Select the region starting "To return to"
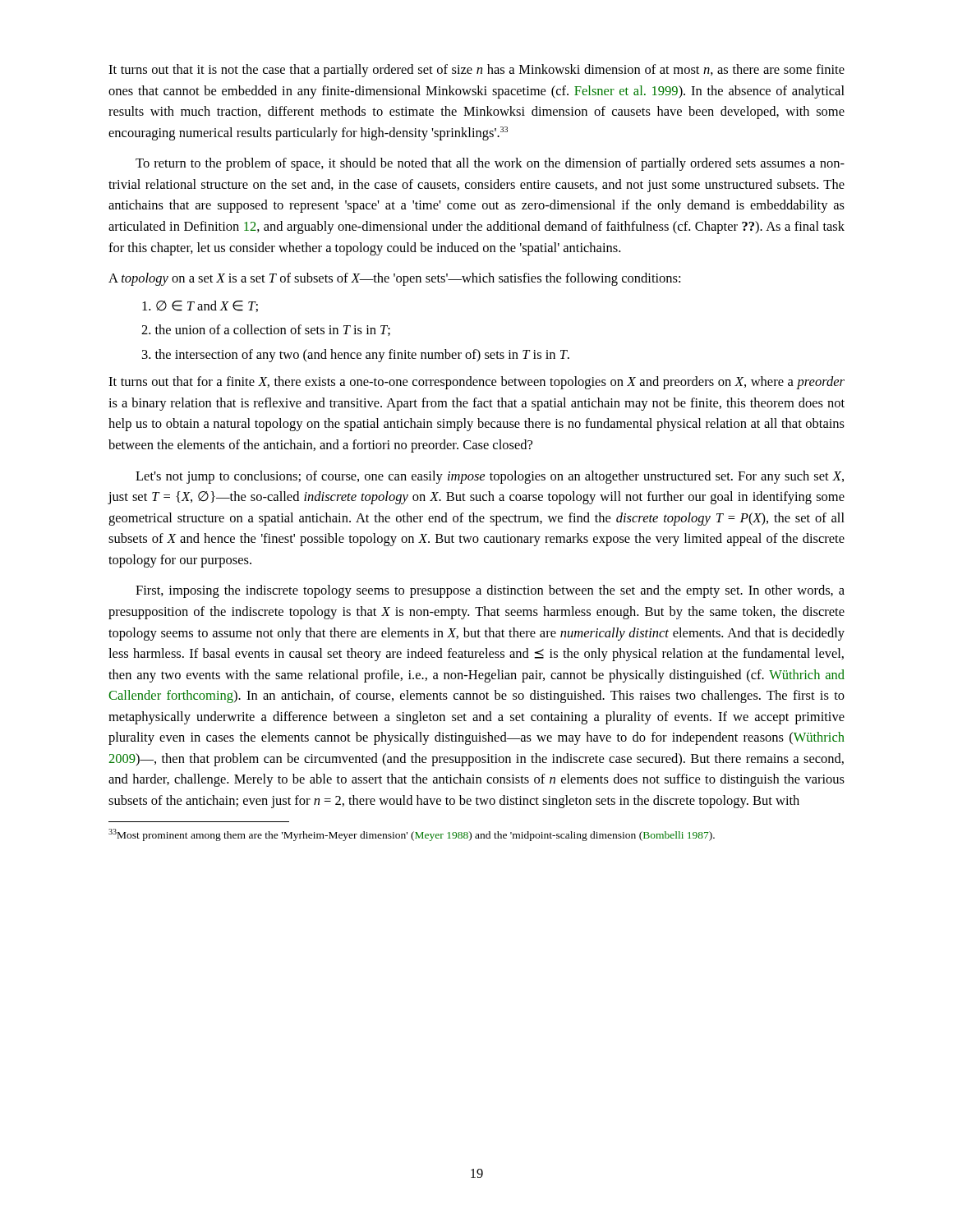953x1232 pixels. click(x=476, y=205)
